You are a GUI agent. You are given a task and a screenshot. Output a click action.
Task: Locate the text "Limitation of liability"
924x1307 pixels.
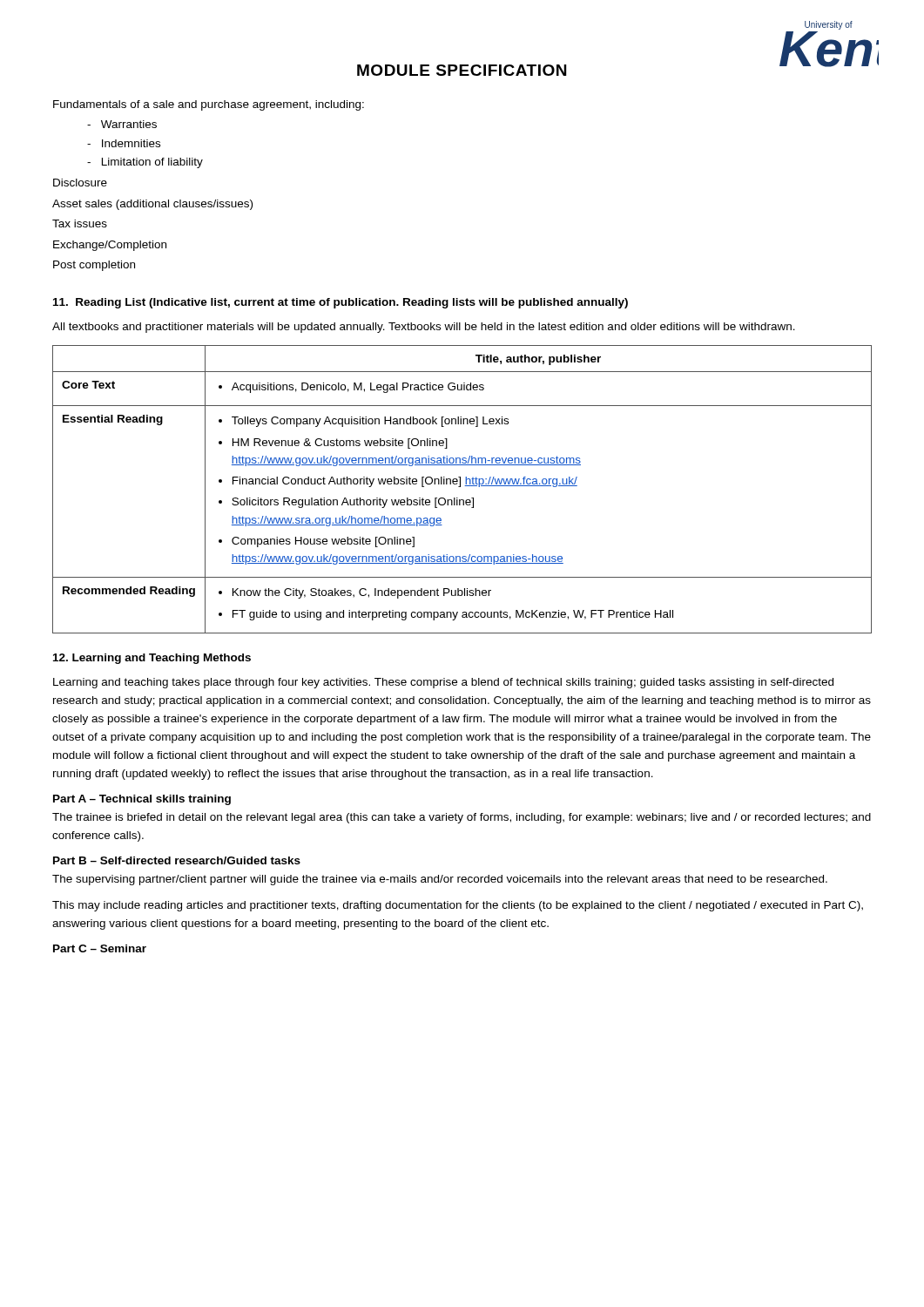click(x=145, y=162)
